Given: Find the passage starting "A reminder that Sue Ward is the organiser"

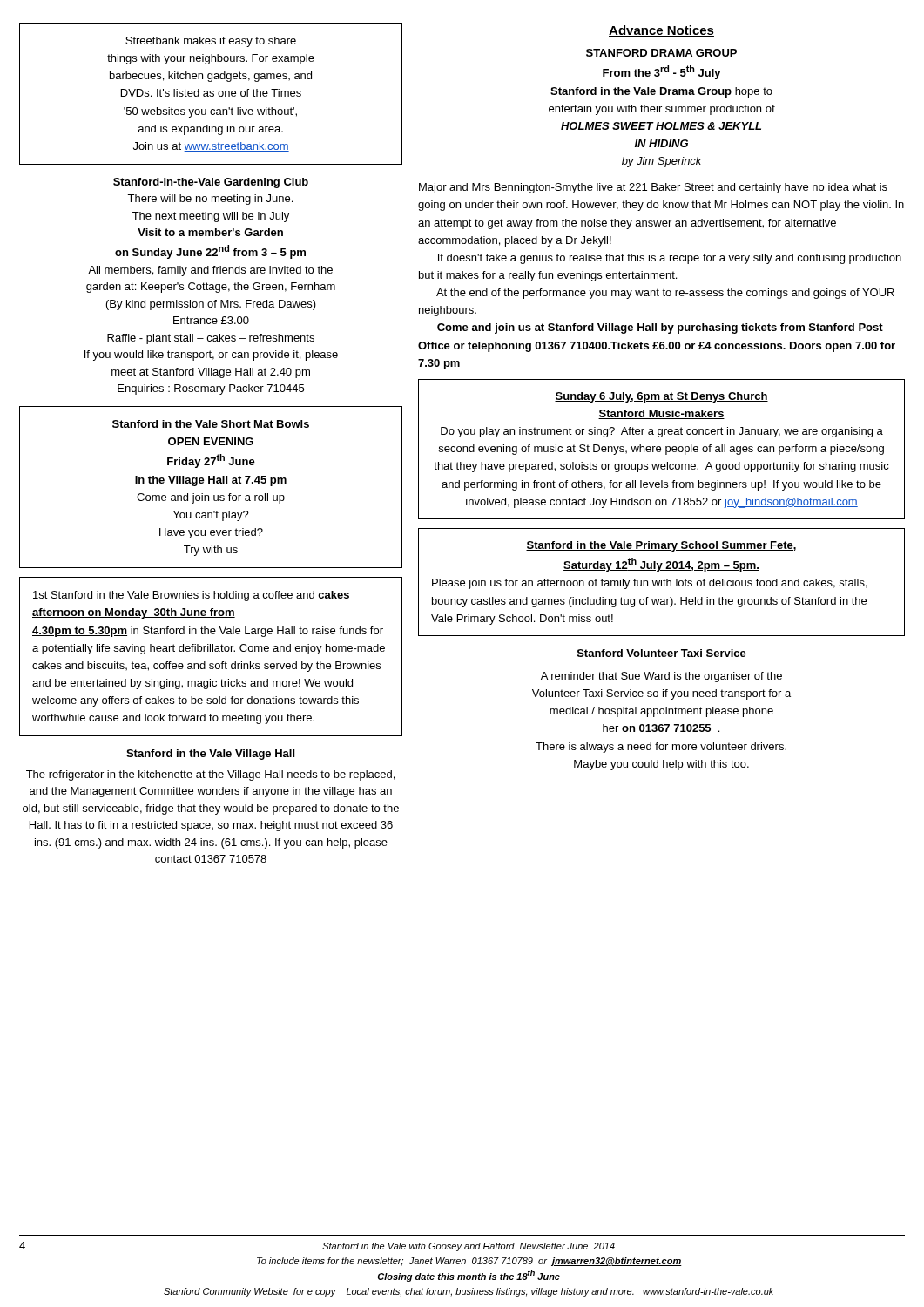Looking at the screenshot, I should (661, 720).
